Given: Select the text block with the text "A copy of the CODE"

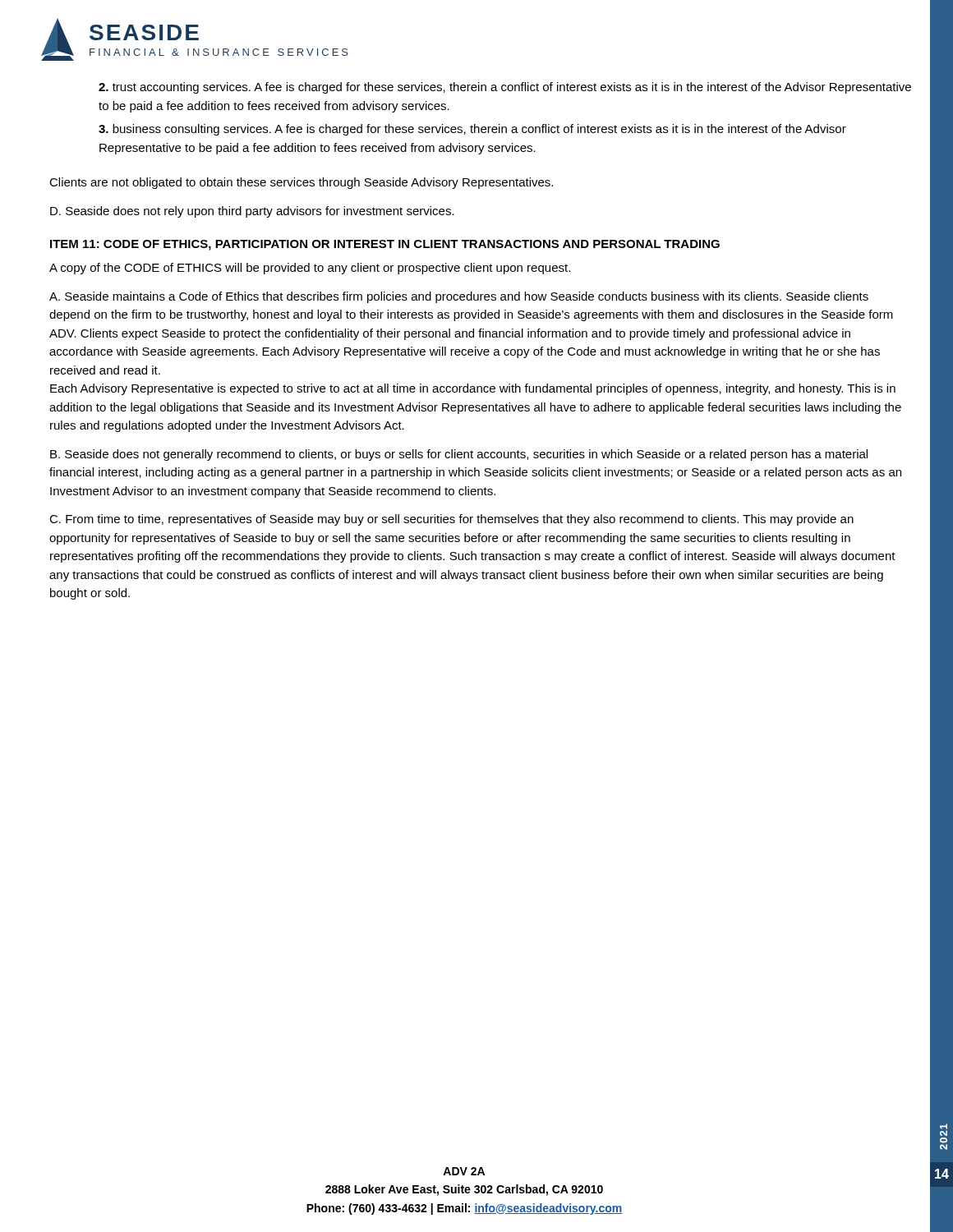Looking at the screenshot, I should pyautogui.click(x=310, y=267).
